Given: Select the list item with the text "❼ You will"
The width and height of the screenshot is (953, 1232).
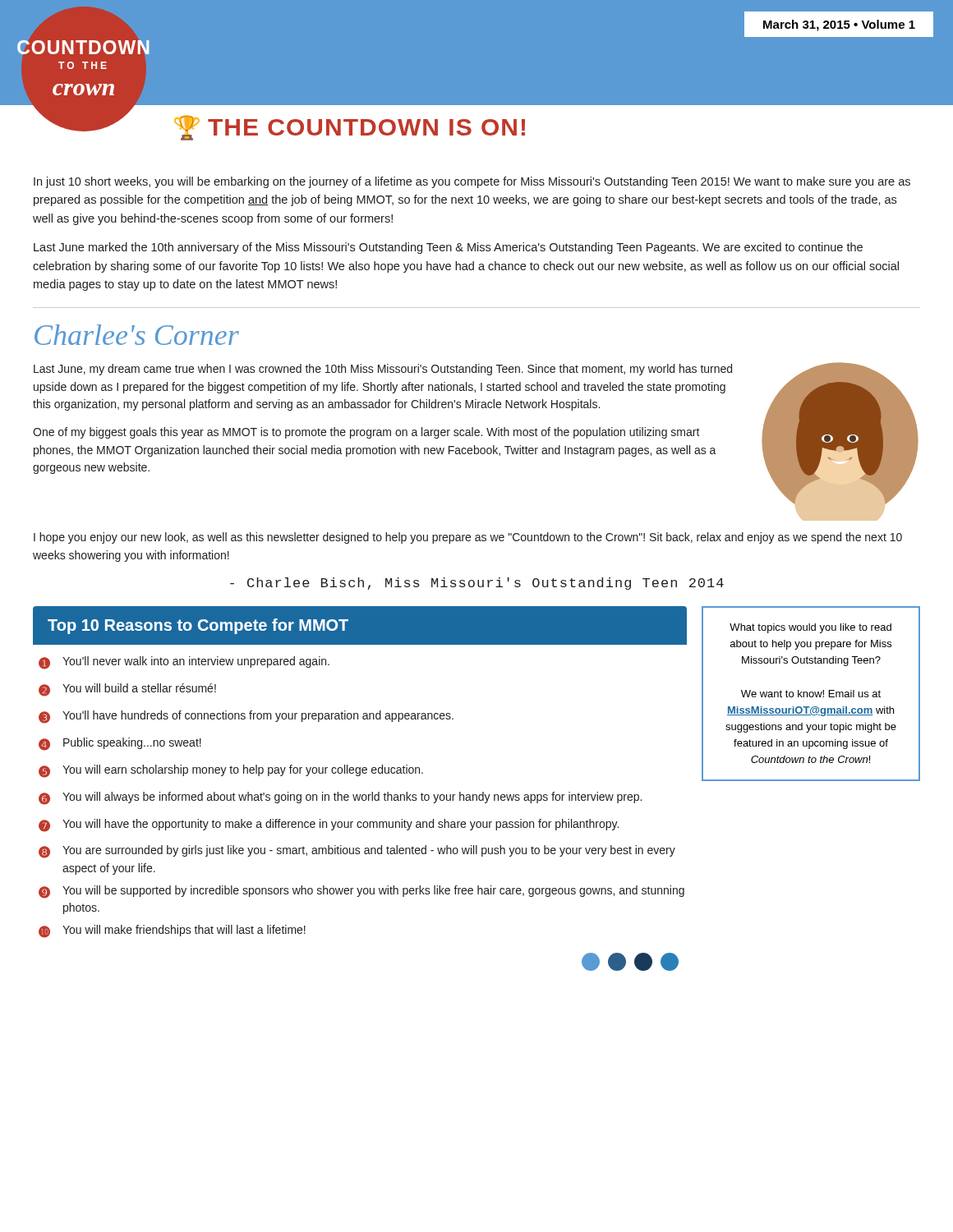Looking at the screenshot, I should pyautogui.click(x=329, y=827).
